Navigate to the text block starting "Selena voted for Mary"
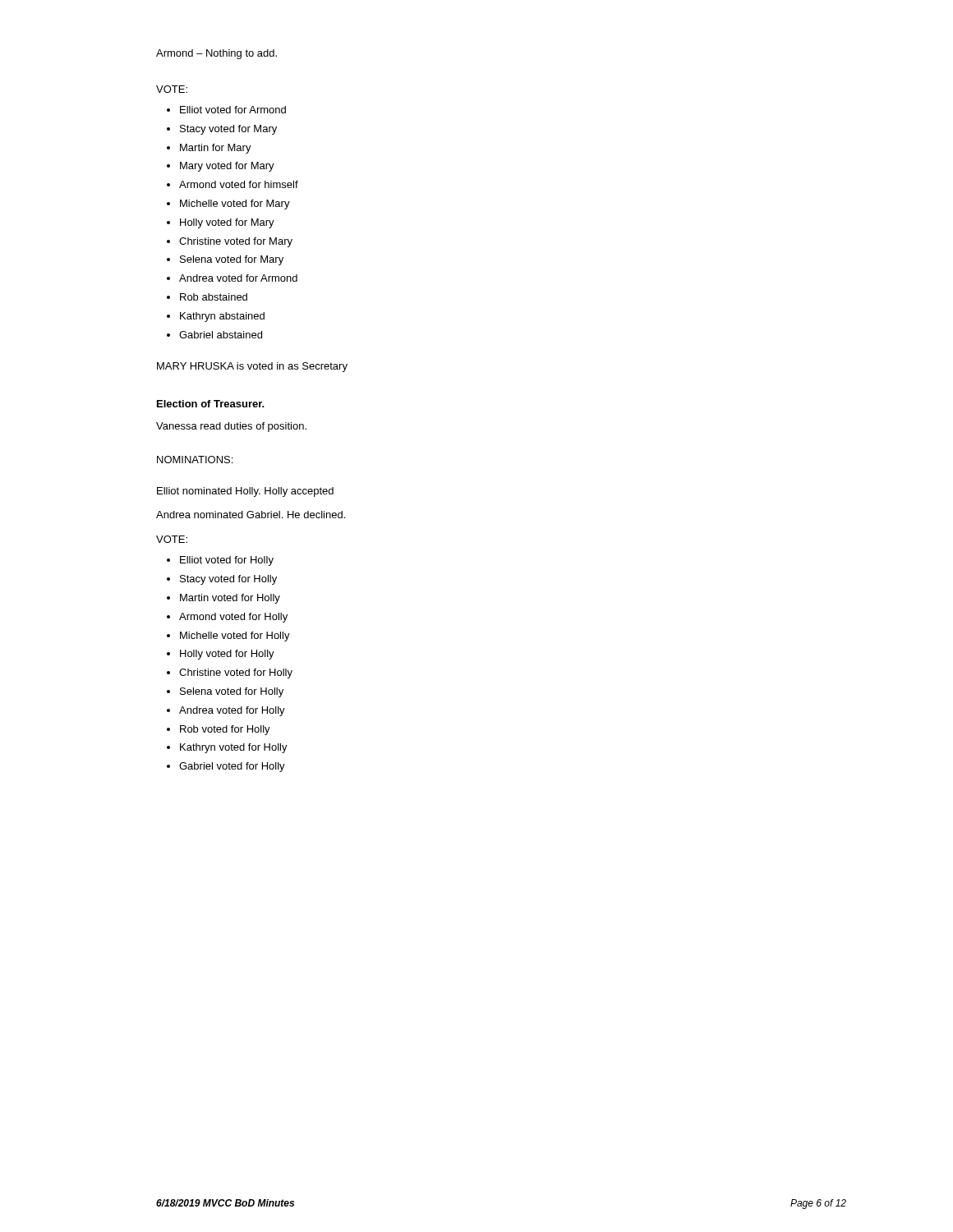 coord(231,259)
